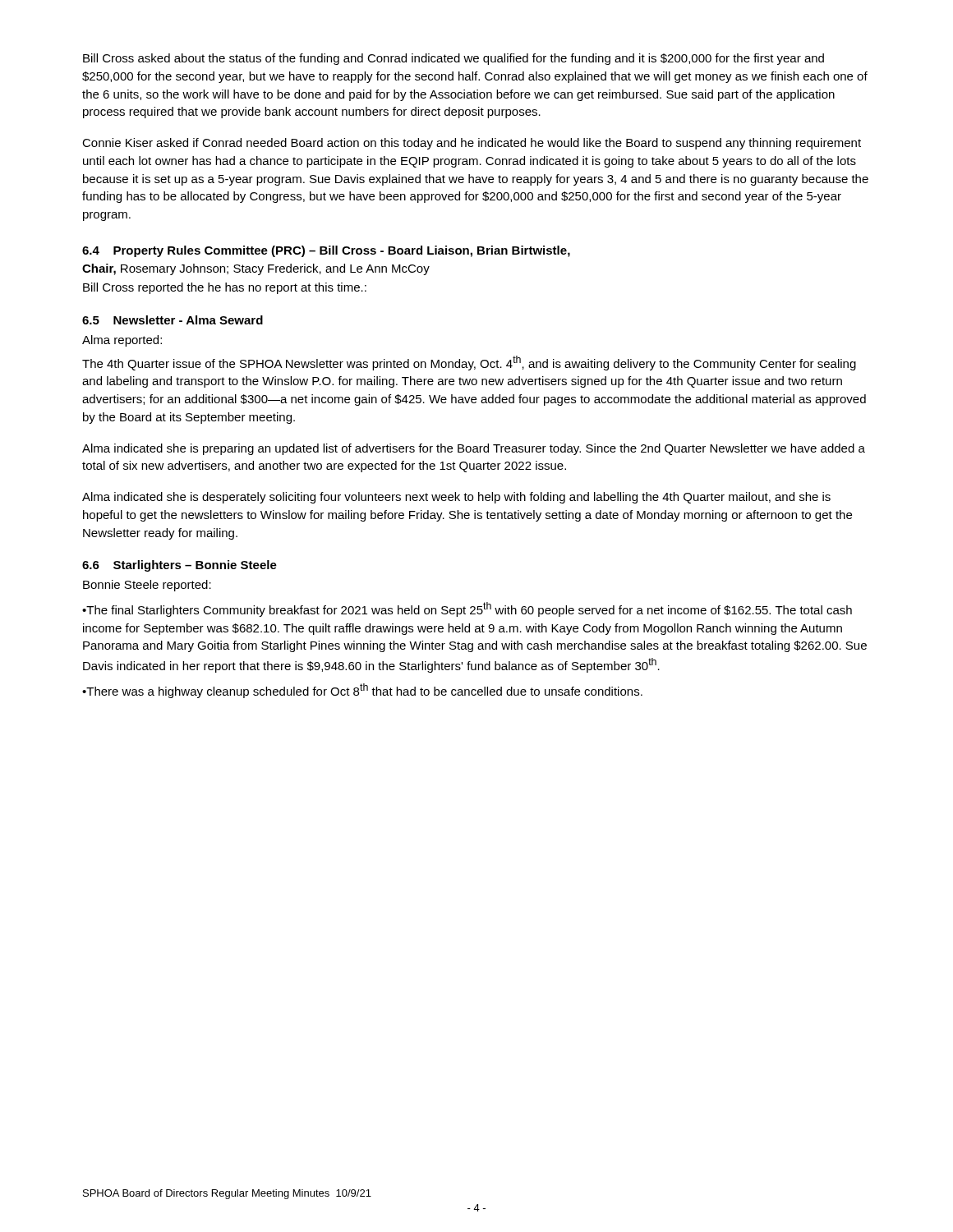Select the text block that reads "Alma indicated she is desperately soliciting four volunteers"
This screenshot has height=1232, width=953.
[467, 514]
